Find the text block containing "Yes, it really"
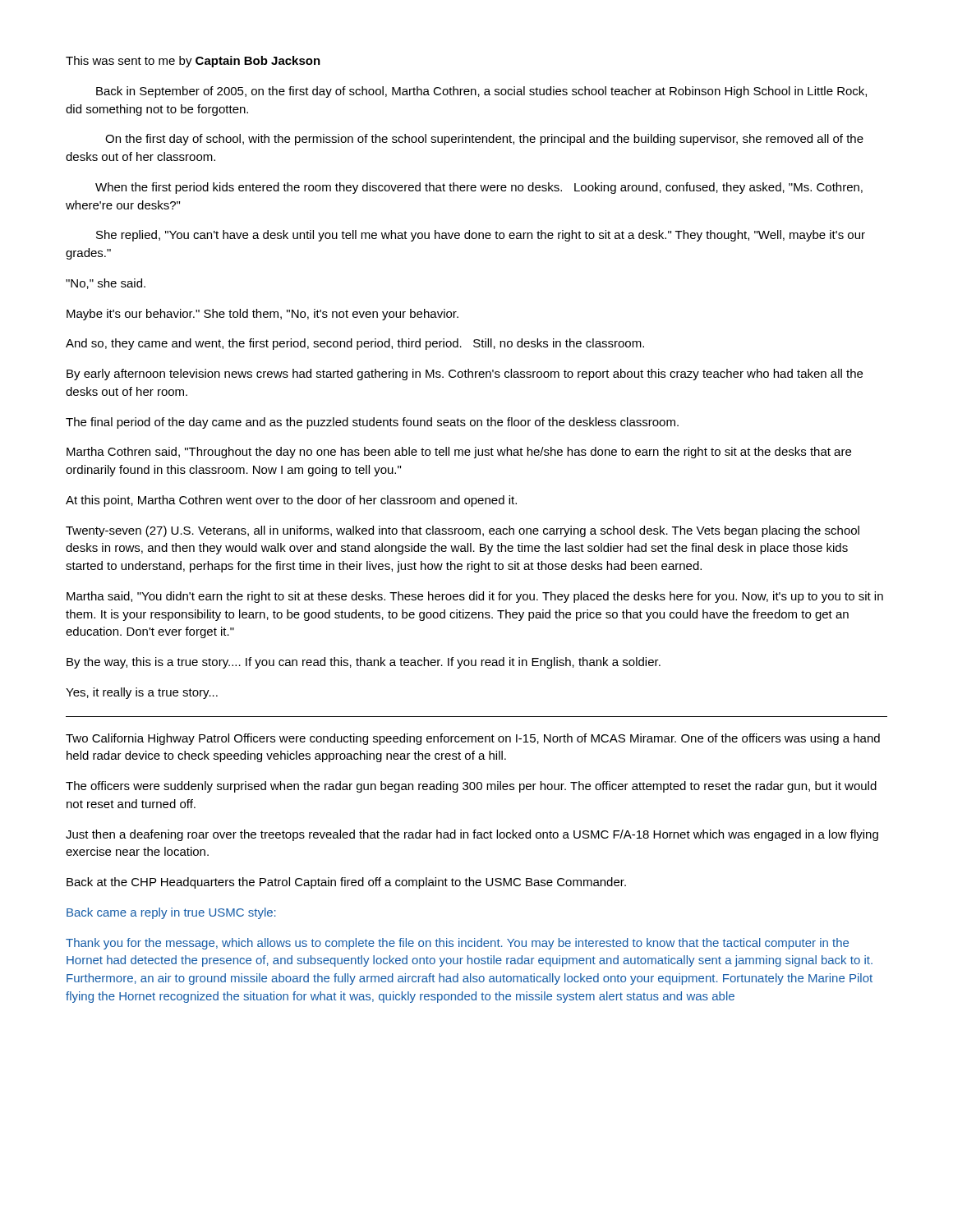The height and width of the screenshot is (1232, 953). pyautogui.click(x=142, y=693)
